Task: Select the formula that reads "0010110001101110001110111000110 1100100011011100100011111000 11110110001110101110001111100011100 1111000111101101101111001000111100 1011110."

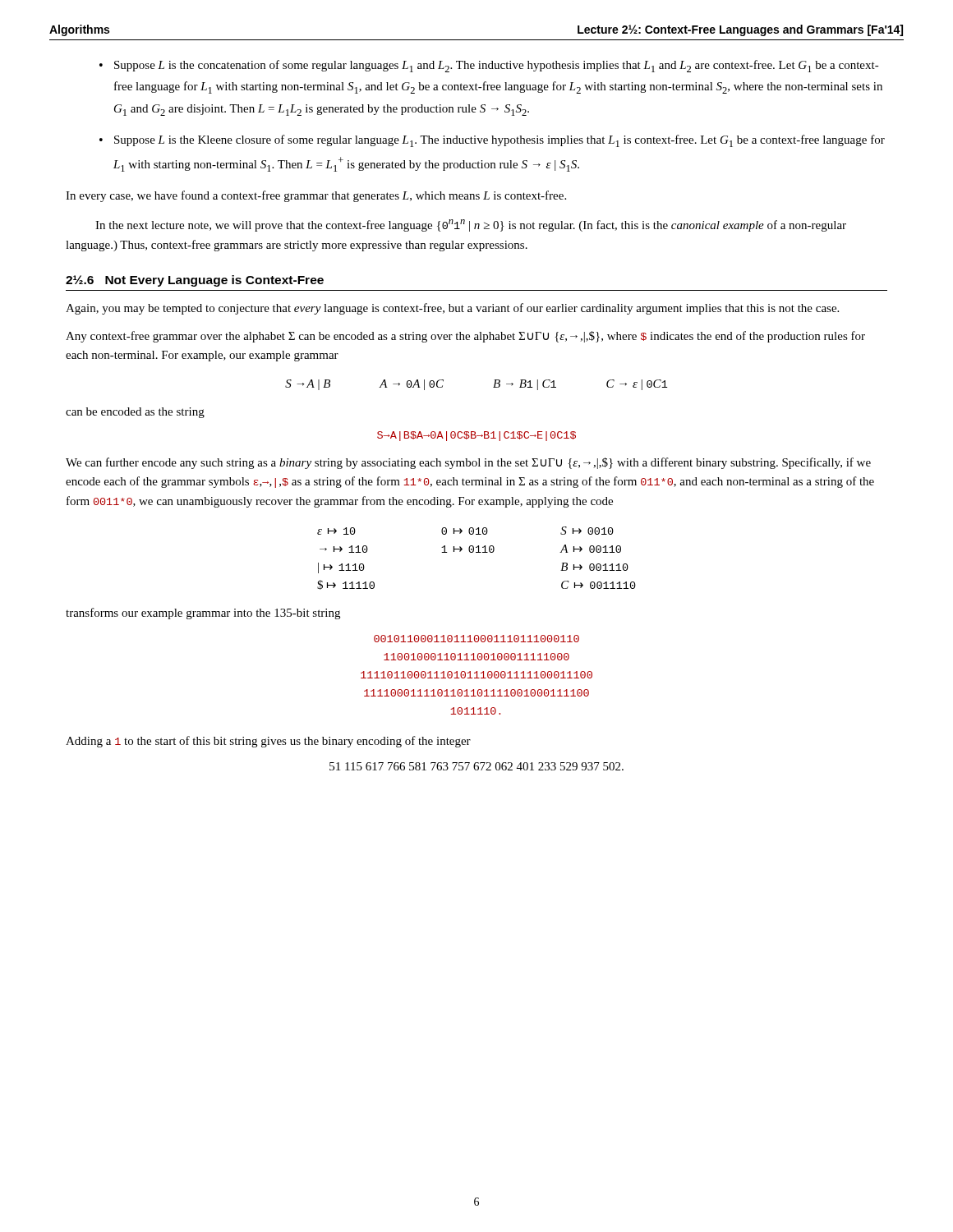Action: 476,675
